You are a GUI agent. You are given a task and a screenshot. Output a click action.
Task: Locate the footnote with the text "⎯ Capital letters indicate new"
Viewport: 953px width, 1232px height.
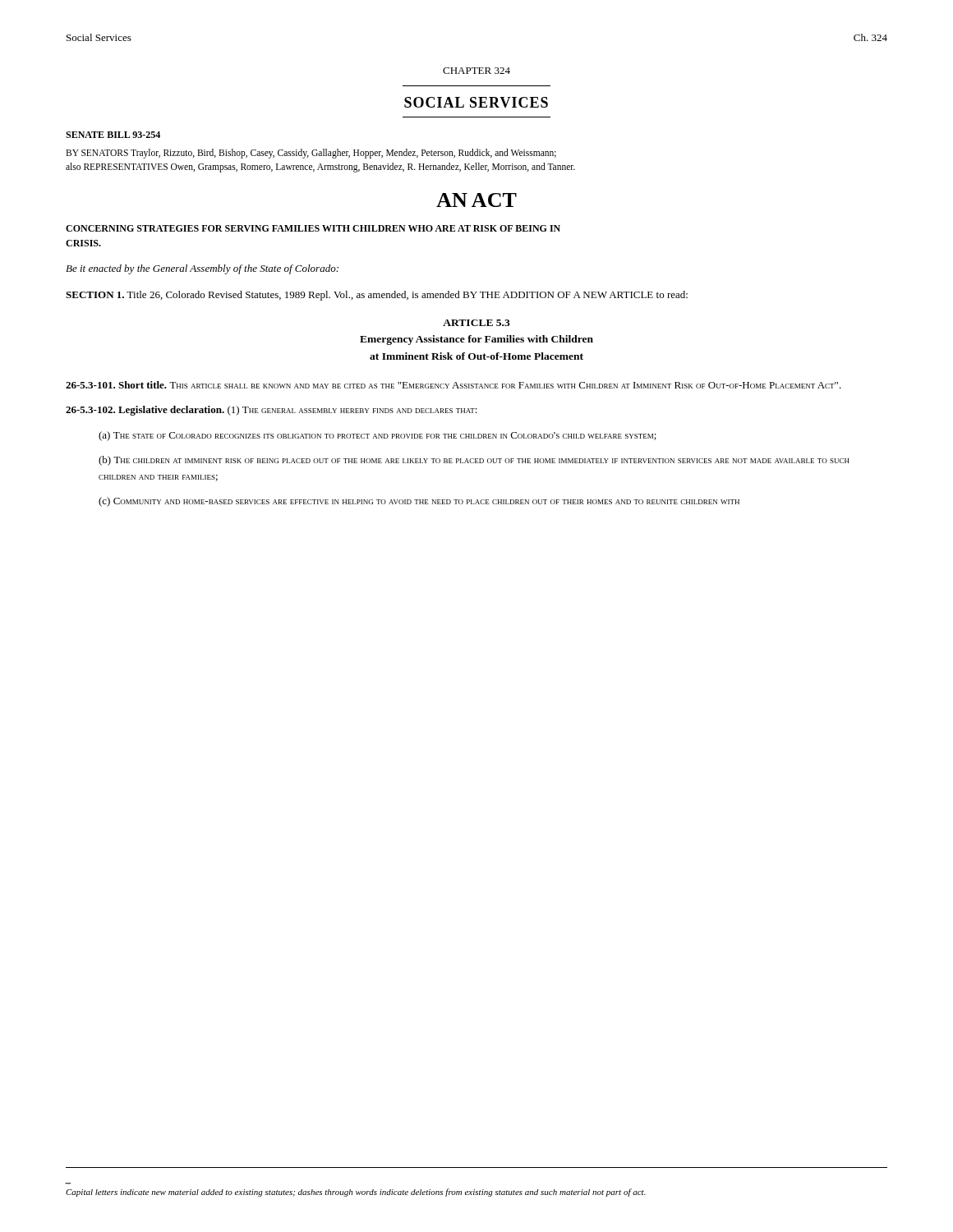[x=356, y=1185]
